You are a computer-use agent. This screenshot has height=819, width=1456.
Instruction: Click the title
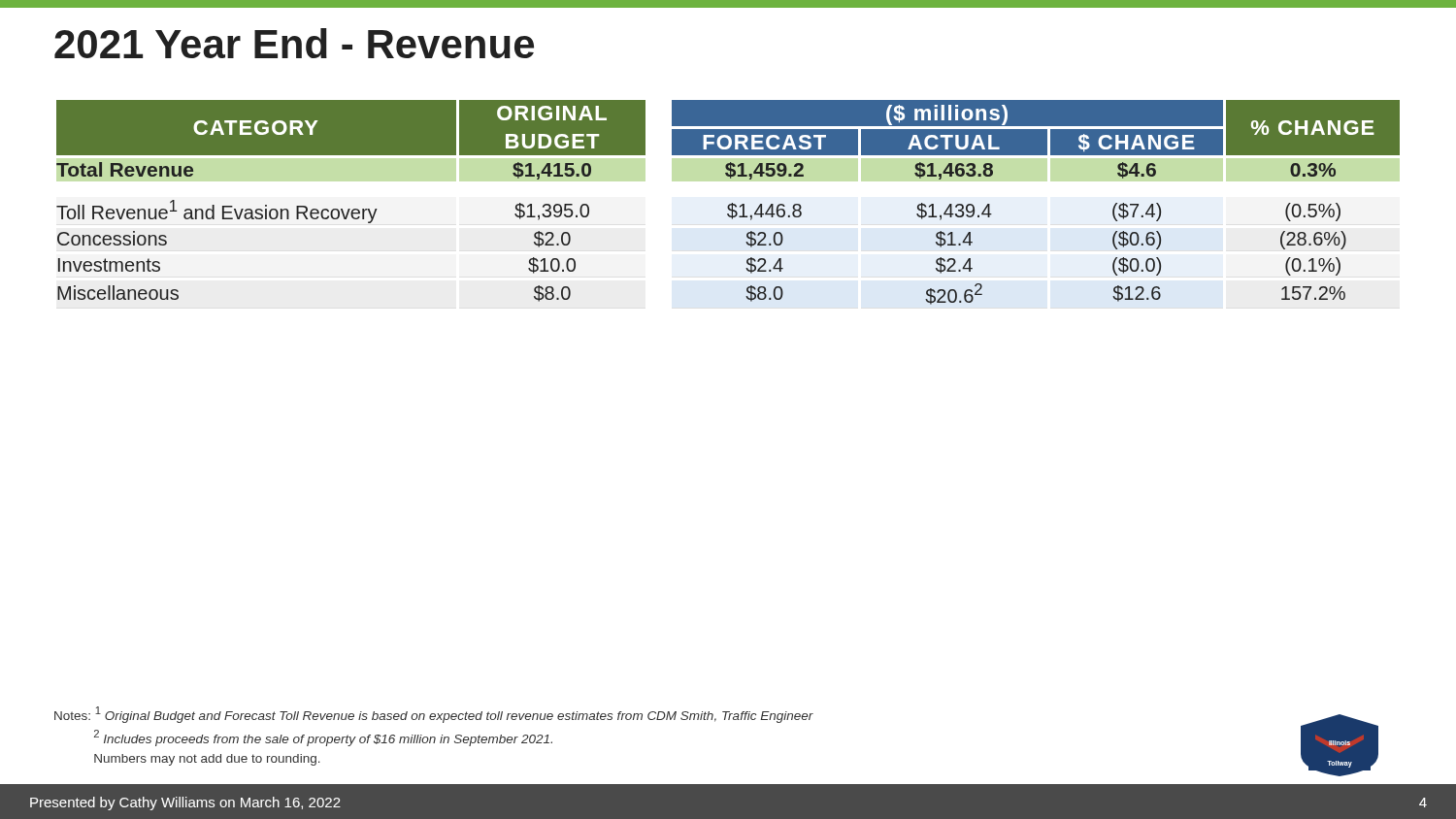pos(294,44)
